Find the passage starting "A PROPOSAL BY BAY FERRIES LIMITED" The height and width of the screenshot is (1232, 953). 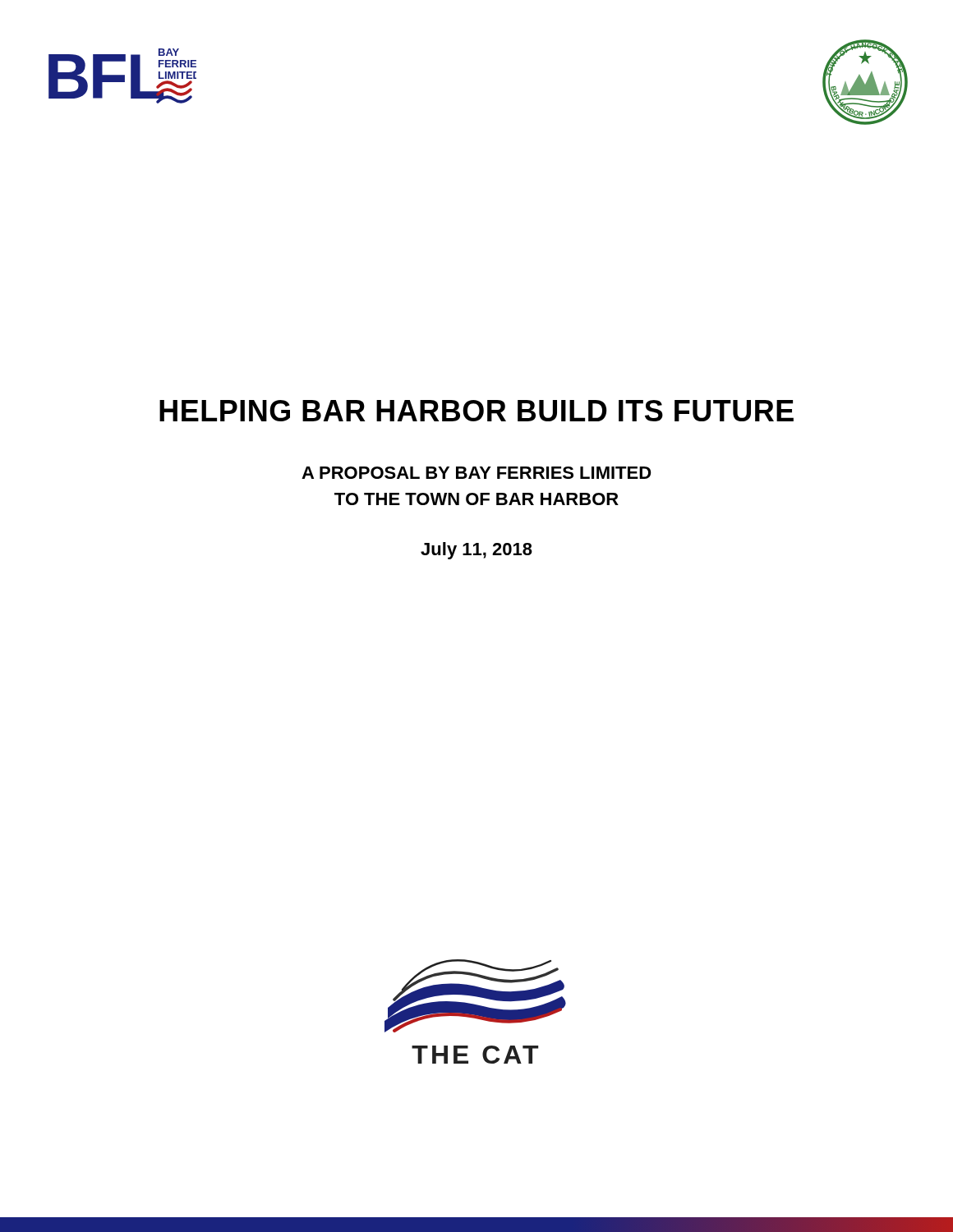[476, 486]
